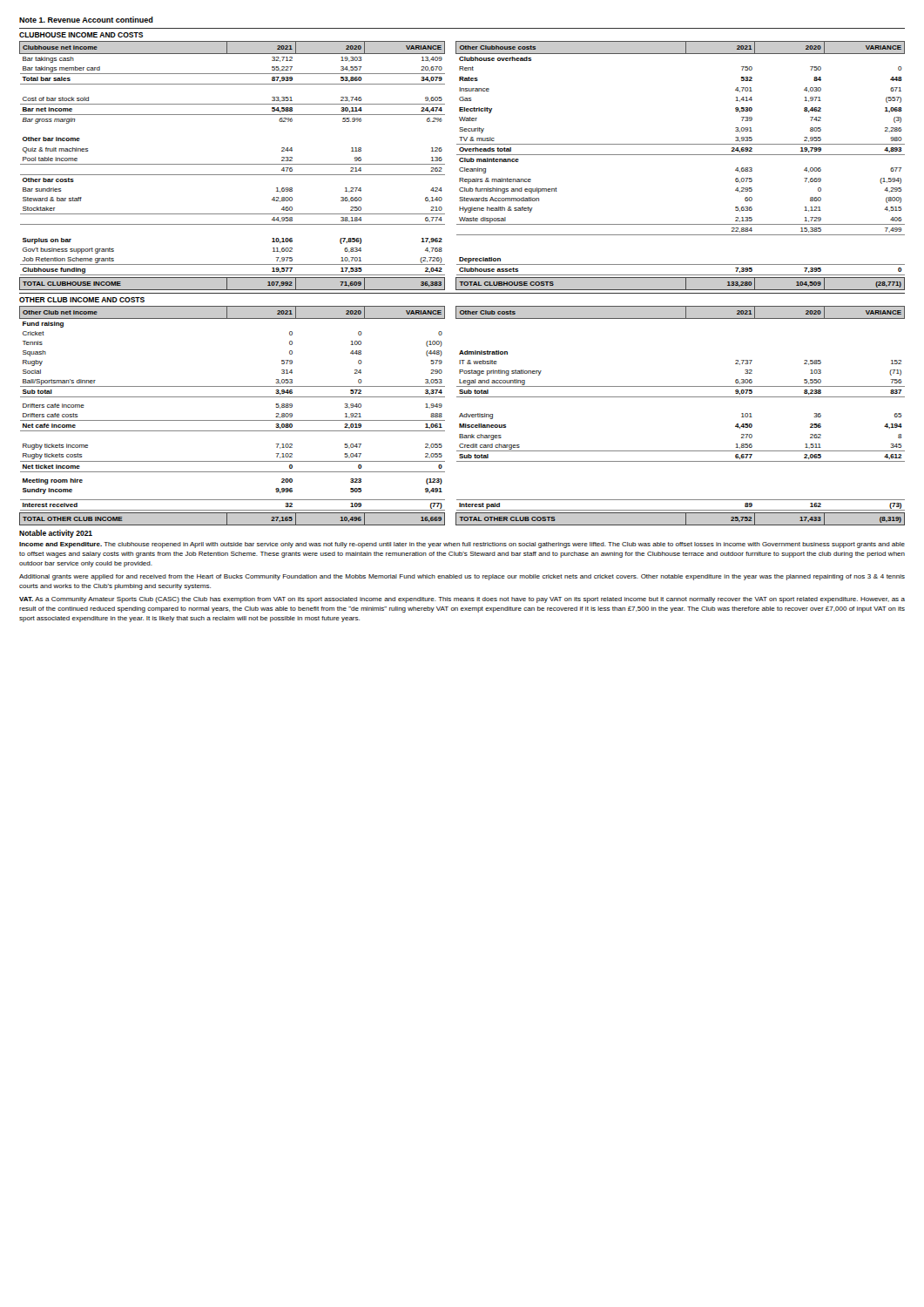Navigate to the text starting "VAT. As a Community Amateur Sports Club"

462,609
